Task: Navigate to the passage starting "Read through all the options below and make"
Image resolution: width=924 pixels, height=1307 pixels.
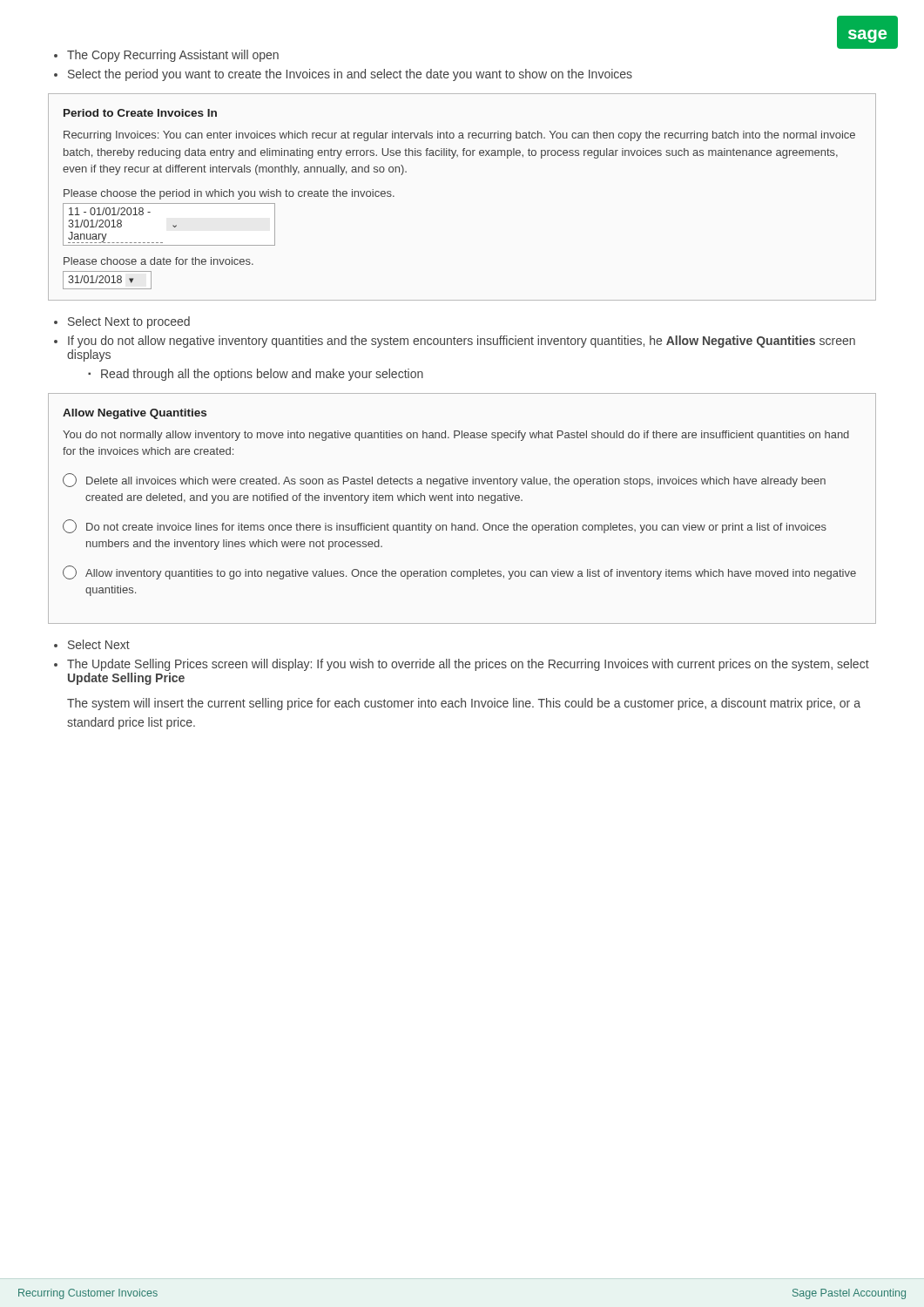Action: [x=262, y=373]
